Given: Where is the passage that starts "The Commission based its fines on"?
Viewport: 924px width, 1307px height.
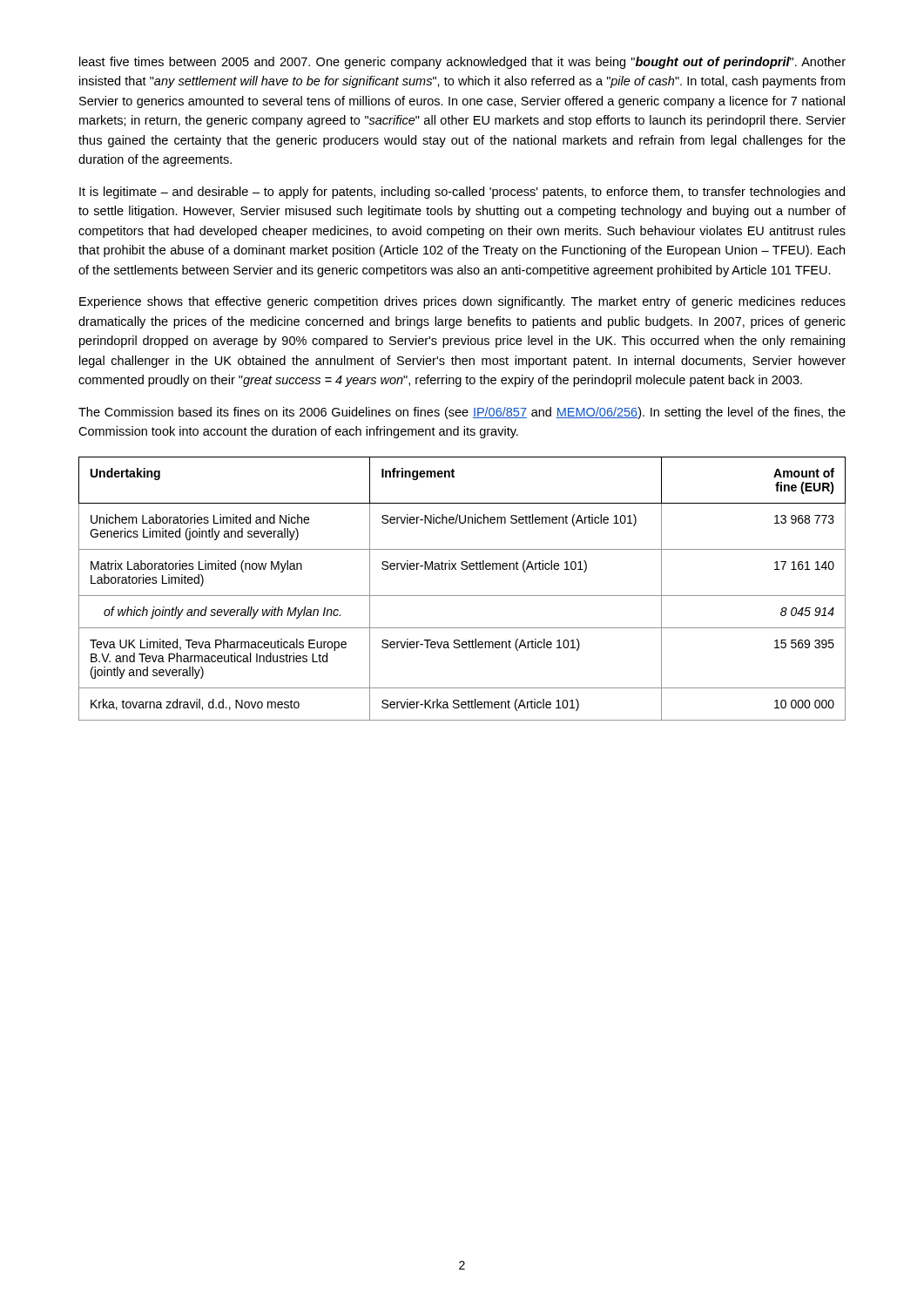Looking at the screenshot, I should pyautogui.click(x=462, y=422).
